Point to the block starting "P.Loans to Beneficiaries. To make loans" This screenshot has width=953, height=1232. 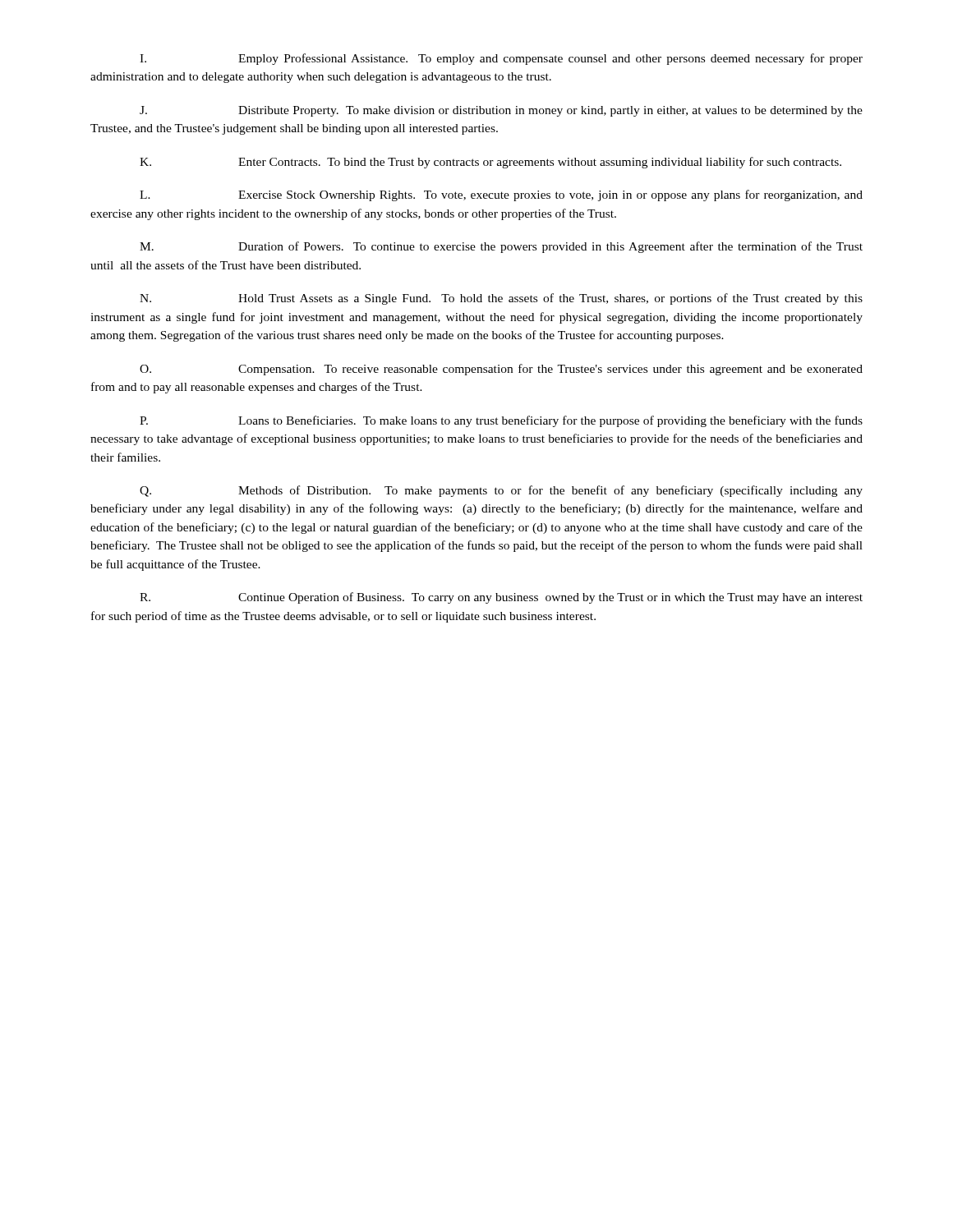pos(476,439)
